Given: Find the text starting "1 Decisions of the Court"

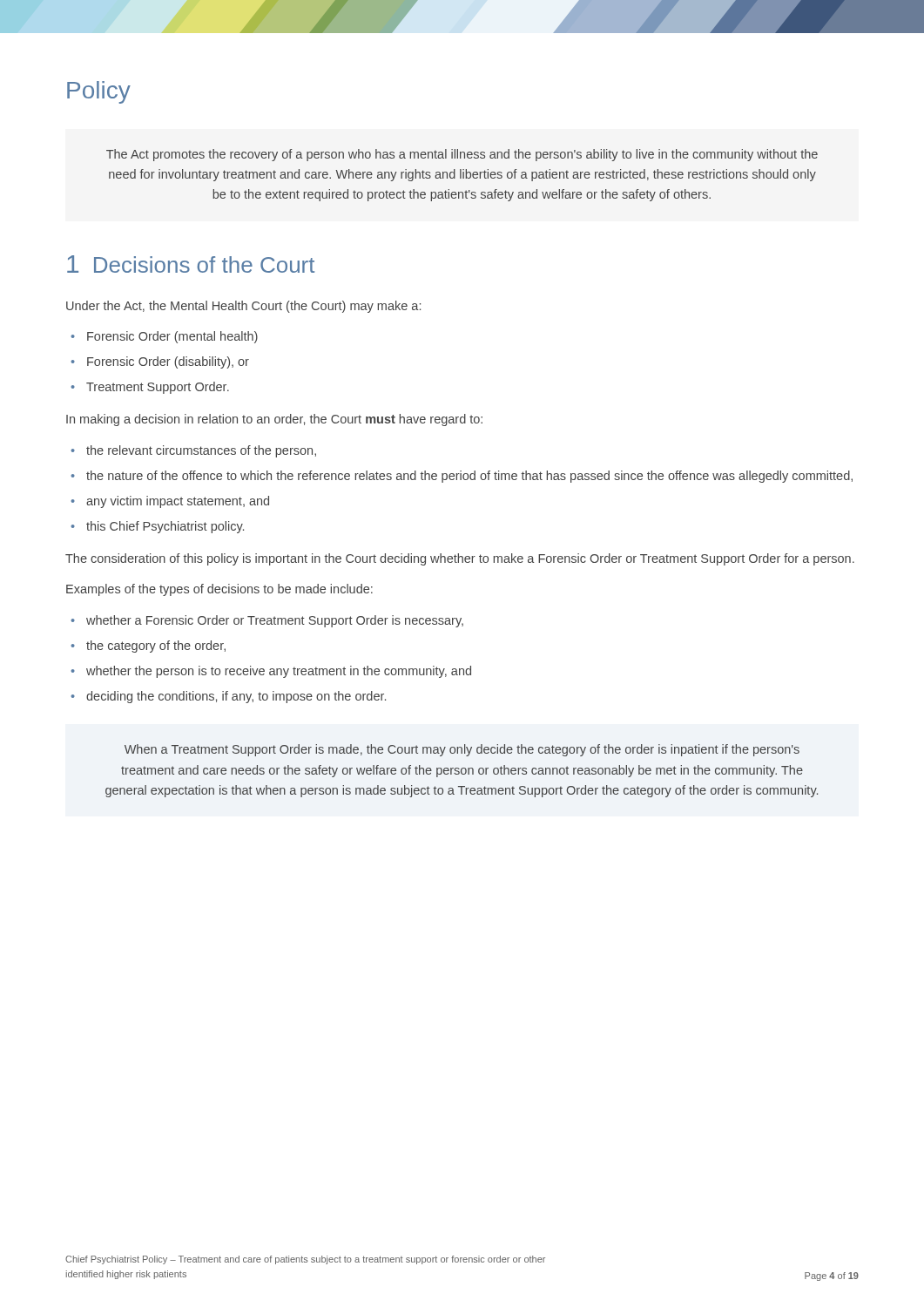Looking at the screenshot, I should point(191,264).
